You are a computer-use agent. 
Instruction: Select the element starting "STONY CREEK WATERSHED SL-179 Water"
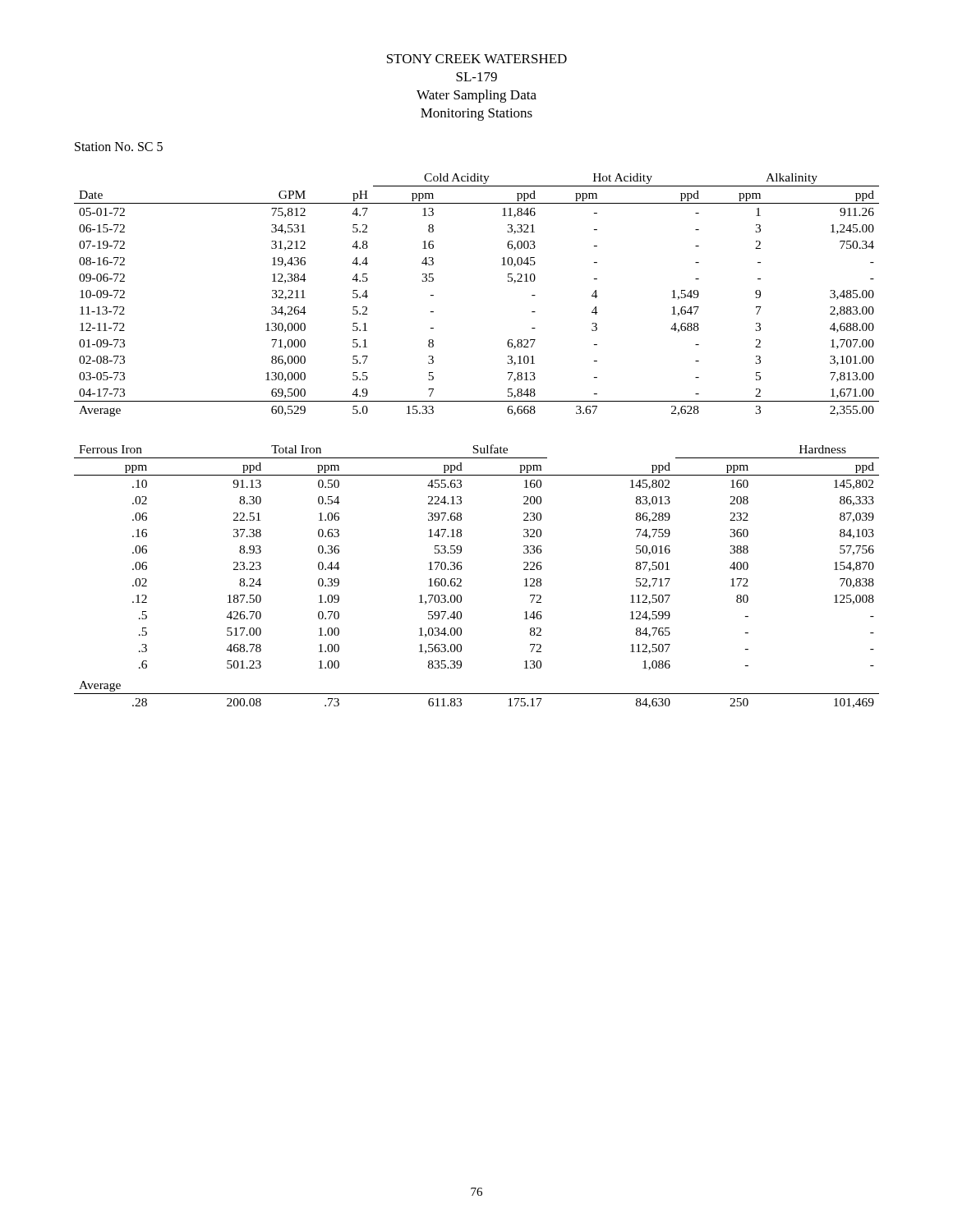click(x=476, y=86)
